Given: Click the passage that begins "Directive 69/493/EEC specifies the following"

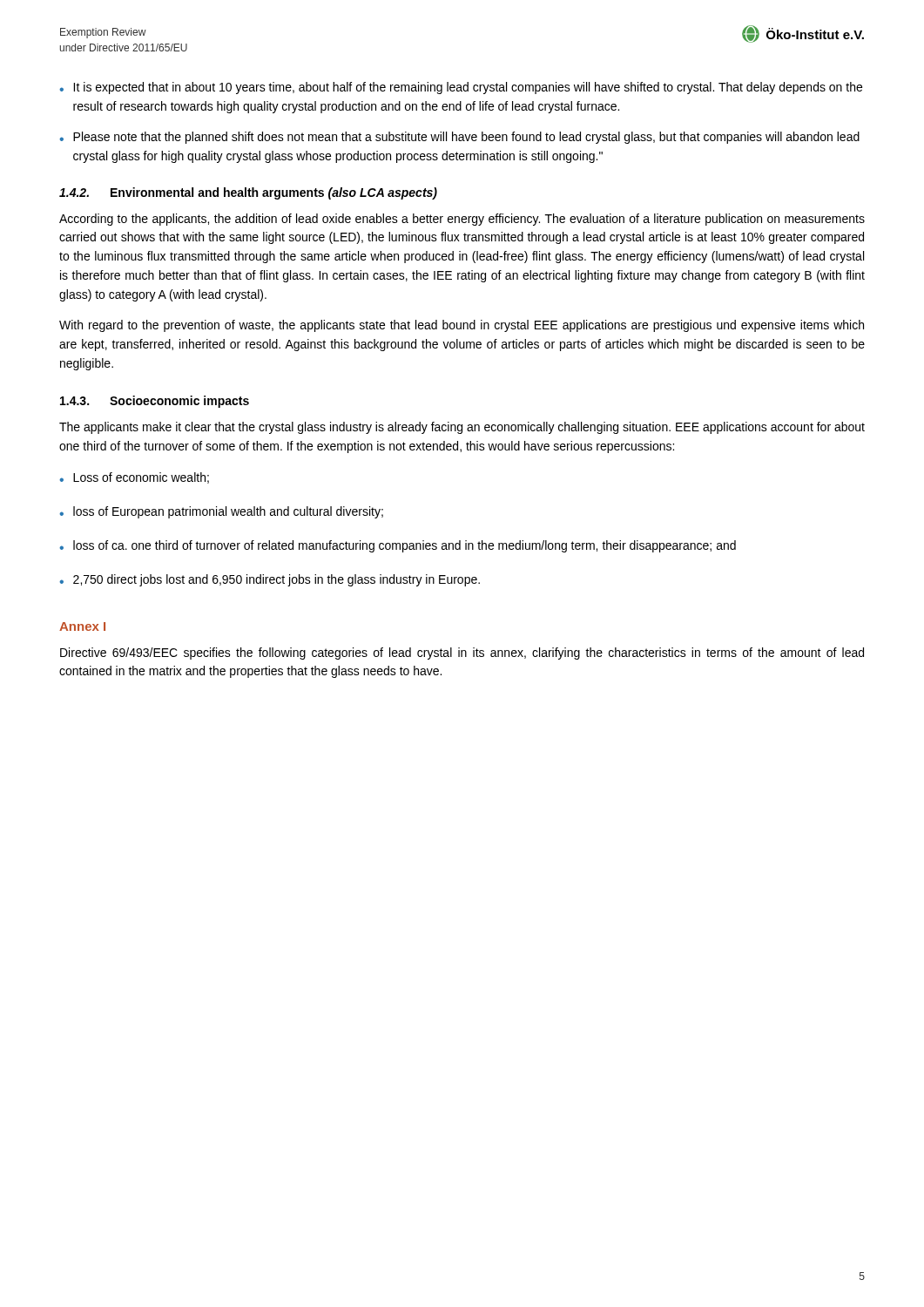Looking at the screenshot, I should (462, 662).
